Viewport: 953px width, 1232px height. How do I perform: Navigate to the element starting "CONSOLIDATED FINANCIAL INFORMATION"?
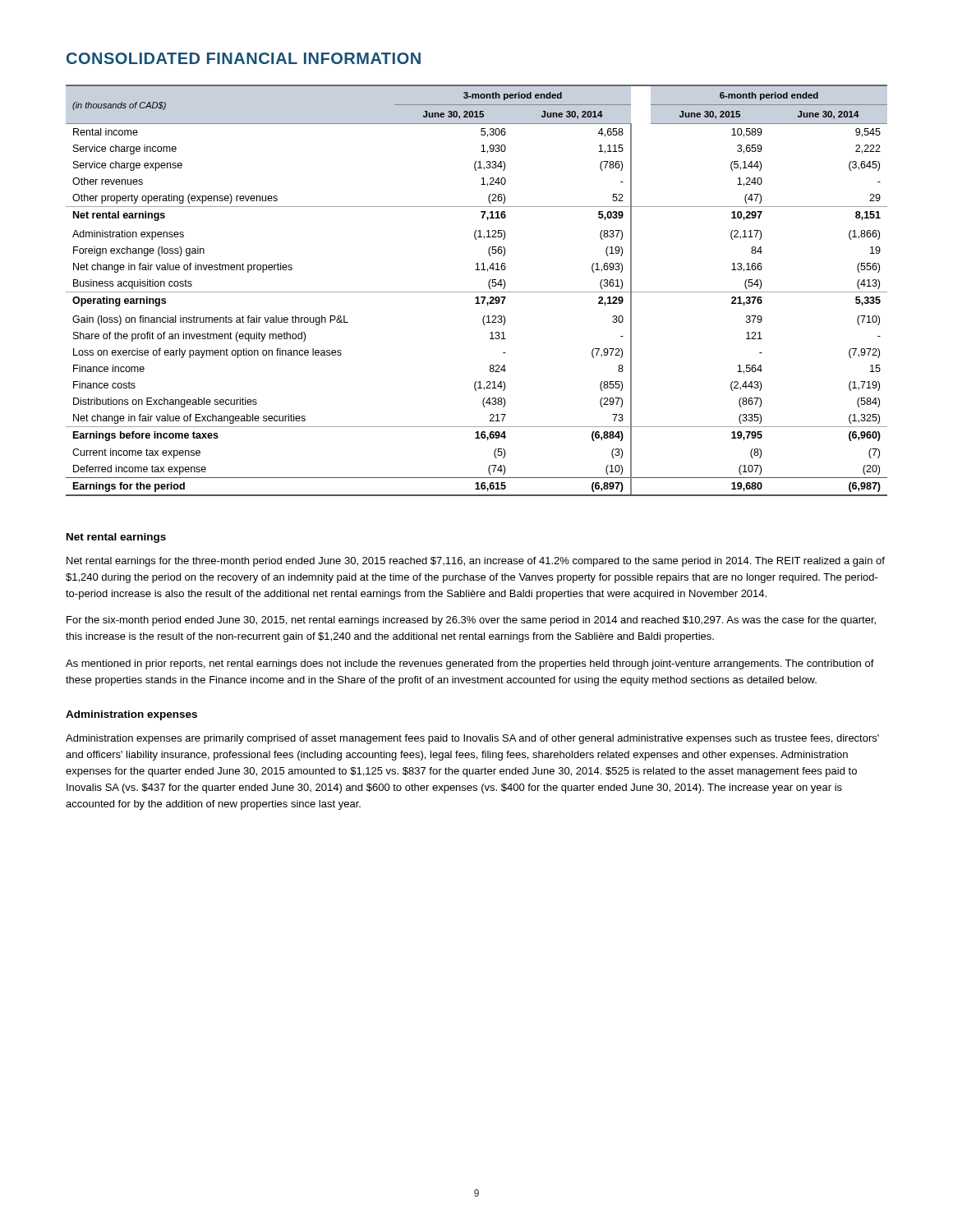point(244,58)
